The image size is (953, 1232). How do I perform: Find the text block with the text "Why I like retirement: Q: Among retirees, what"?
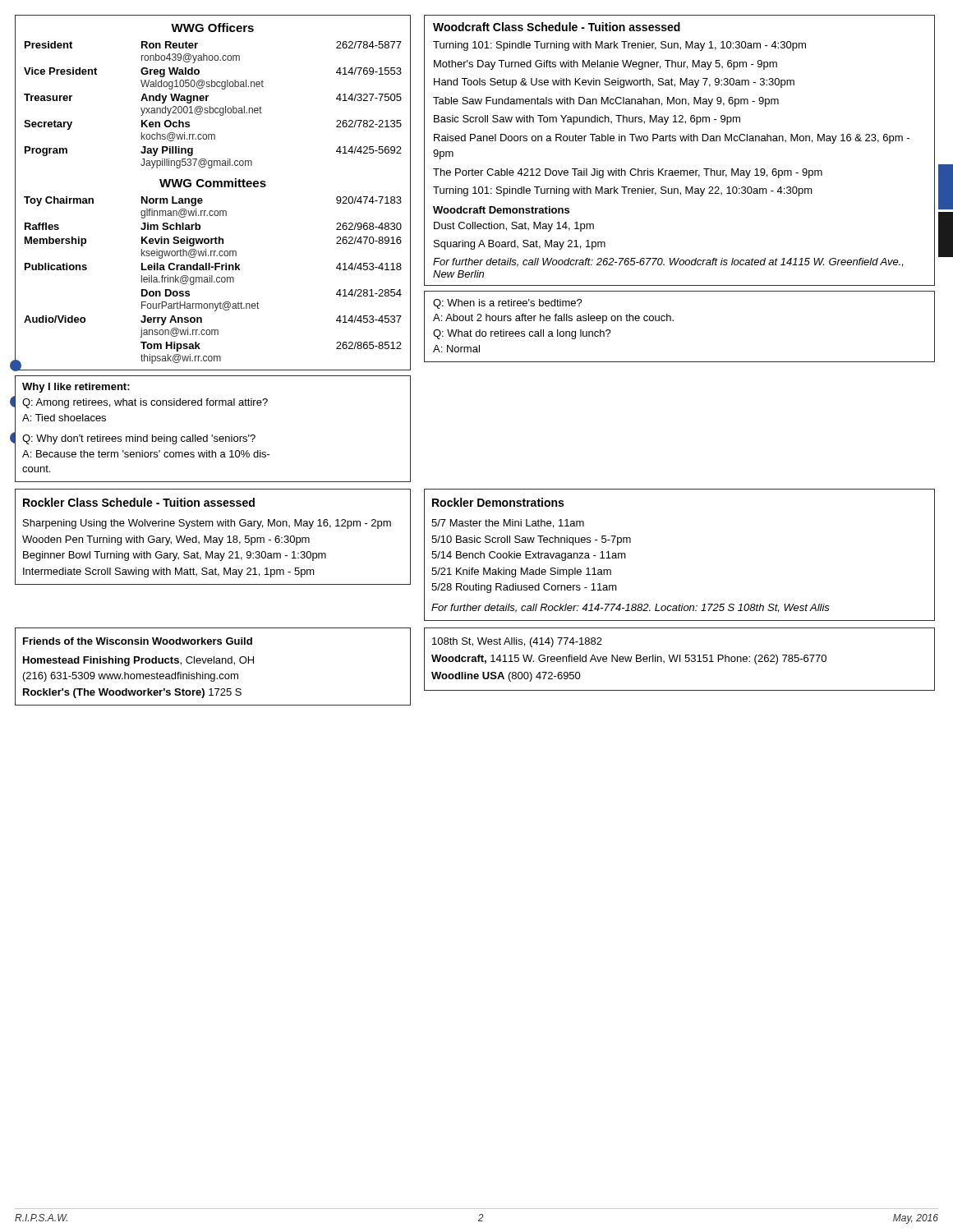(x=213, y=429)
